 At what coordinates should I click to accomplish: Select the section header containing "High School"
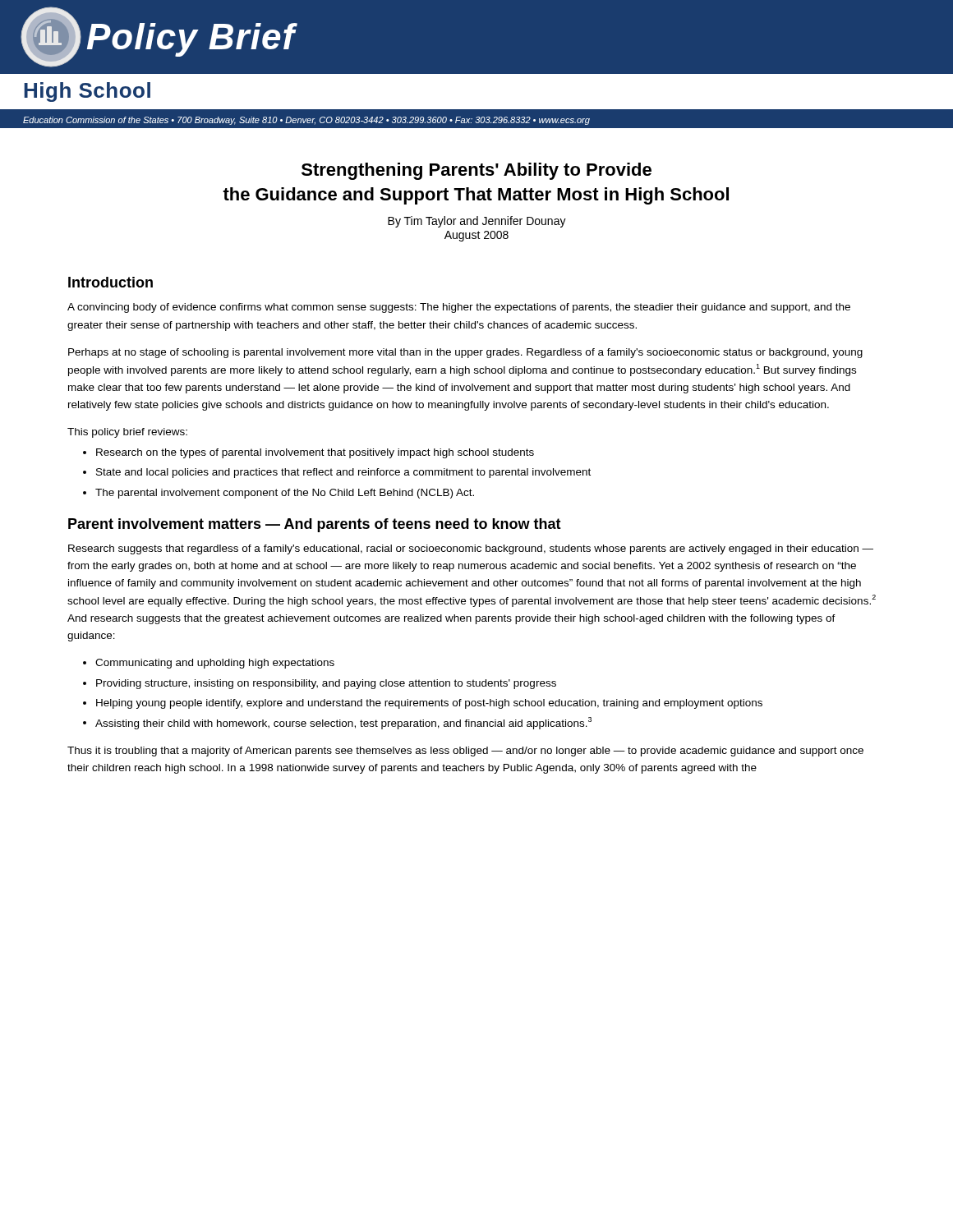[x=88, y=90]
